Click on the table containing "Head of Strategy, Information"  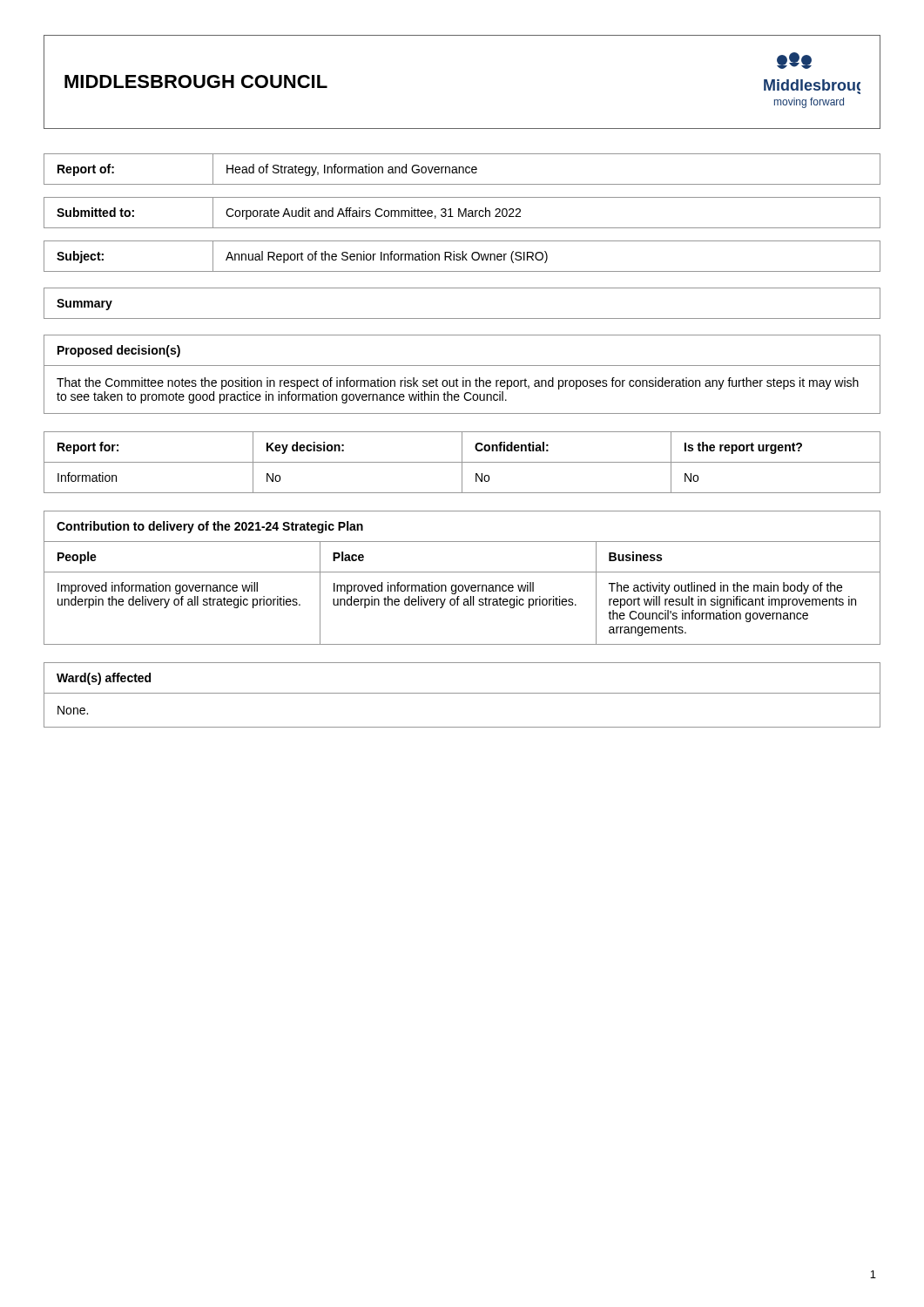(462, 169)
